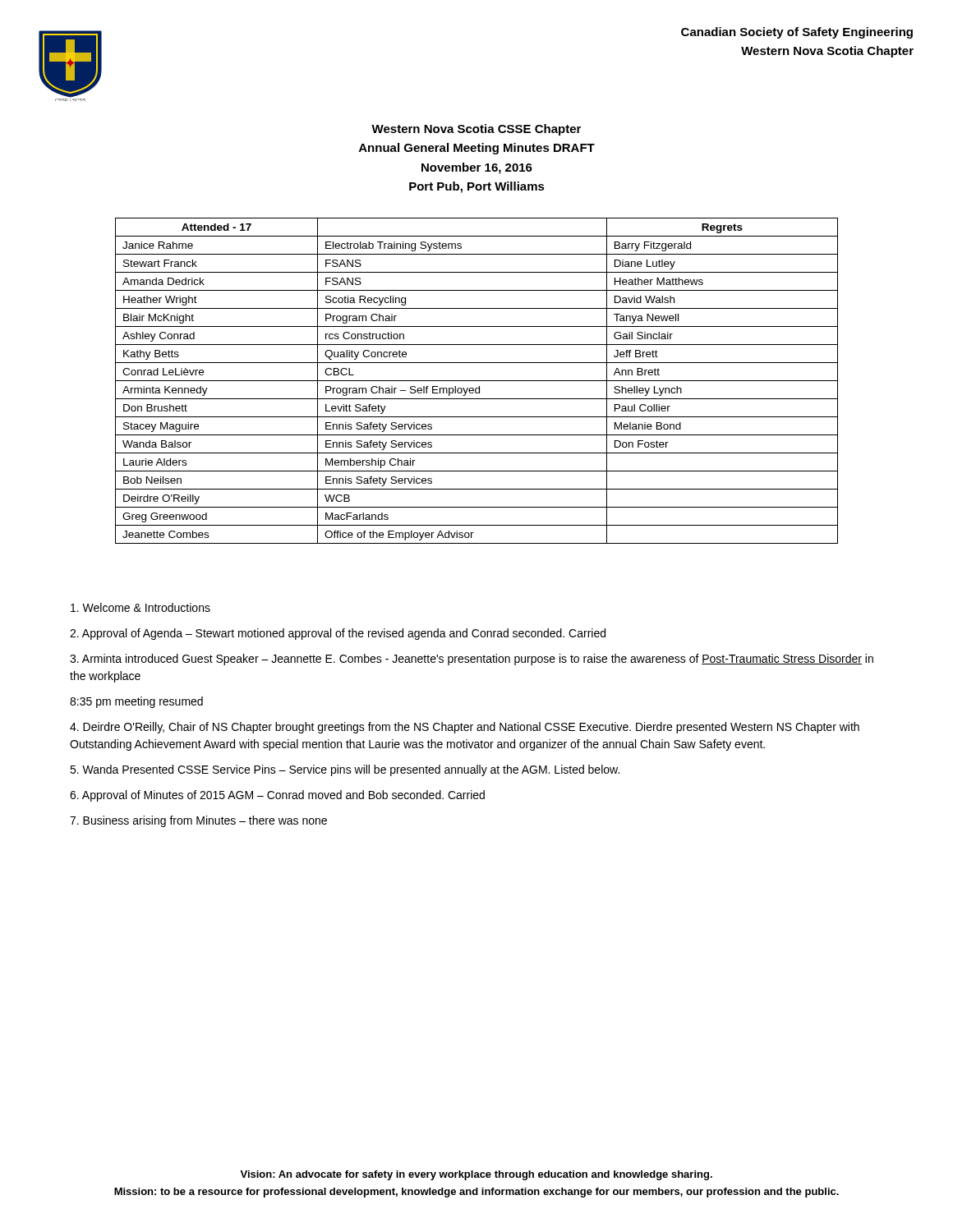Locate the text block starting "8:35 pm meeting resumed"
This screenshot has height=1232, width=953.
pos(137,701)
